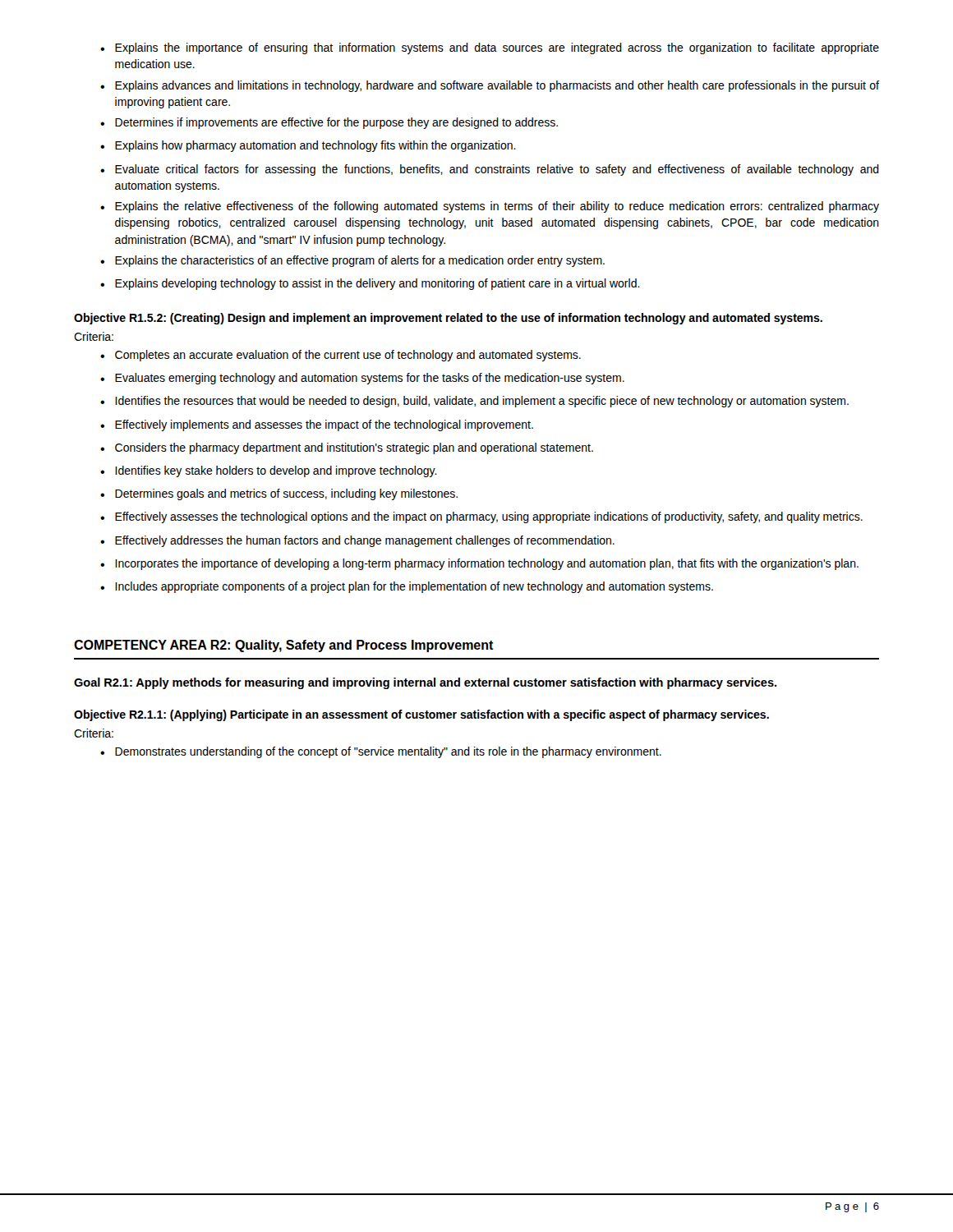953x1232 pixels.
Task: Find the block on this page that starts "Determines if improvements are effective"
Action: click(x=337, y=123)
